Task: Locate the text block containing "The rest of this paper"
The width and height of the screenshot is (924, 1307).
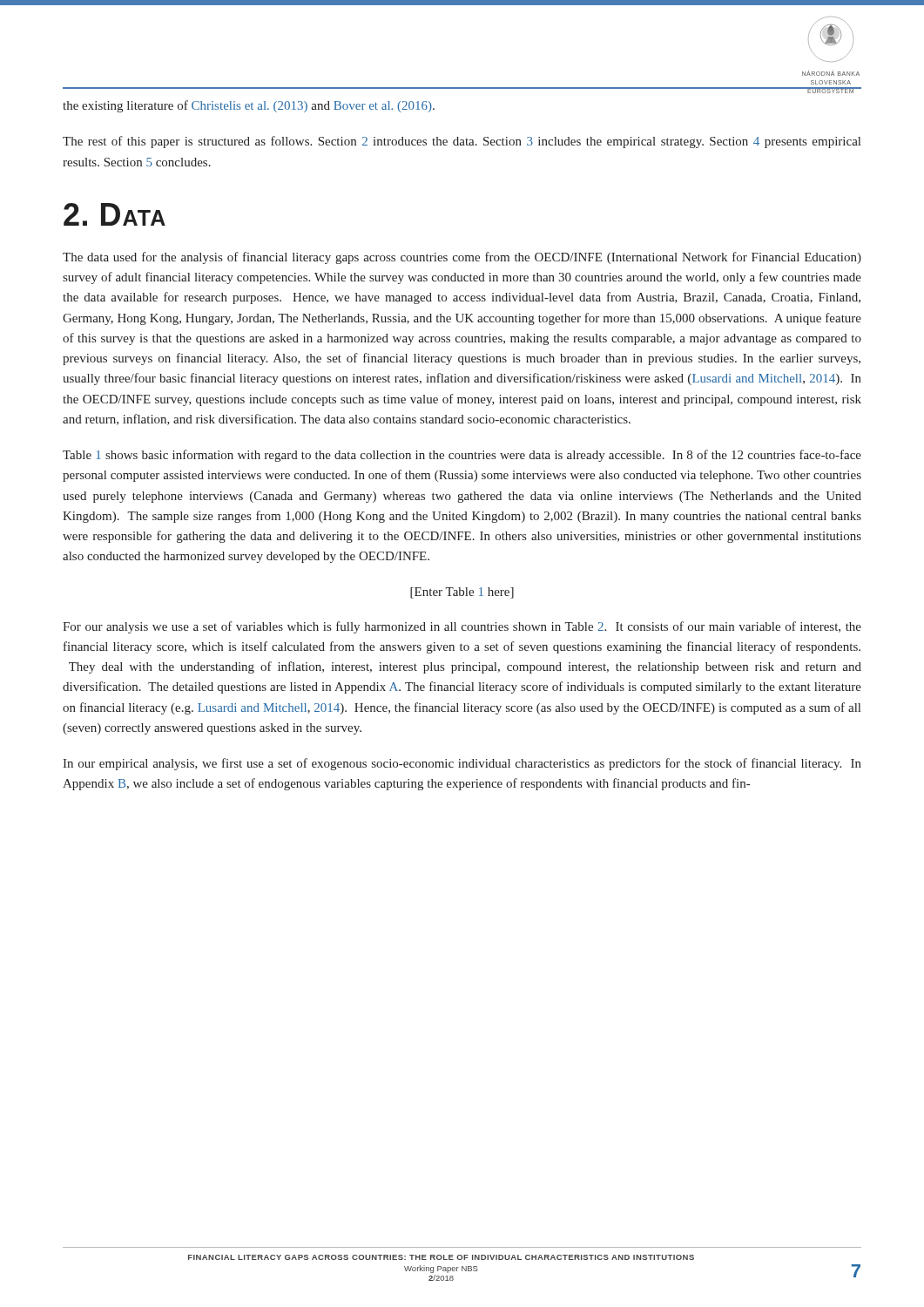Action: [x=462, y=151]
